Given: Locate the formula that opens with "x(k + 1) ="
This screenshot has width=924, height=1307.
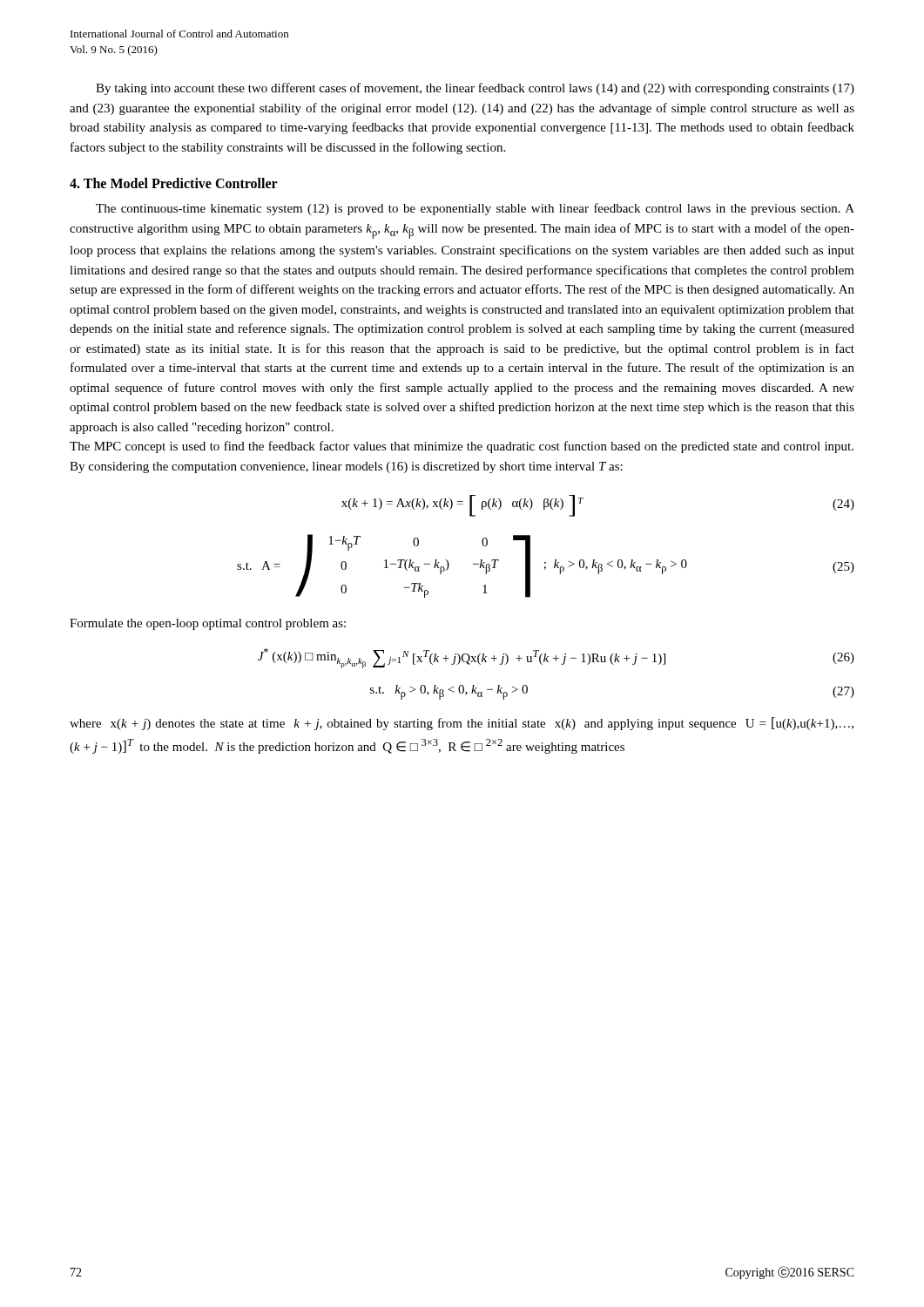Looking at the screenshot, I should (462, 503).
